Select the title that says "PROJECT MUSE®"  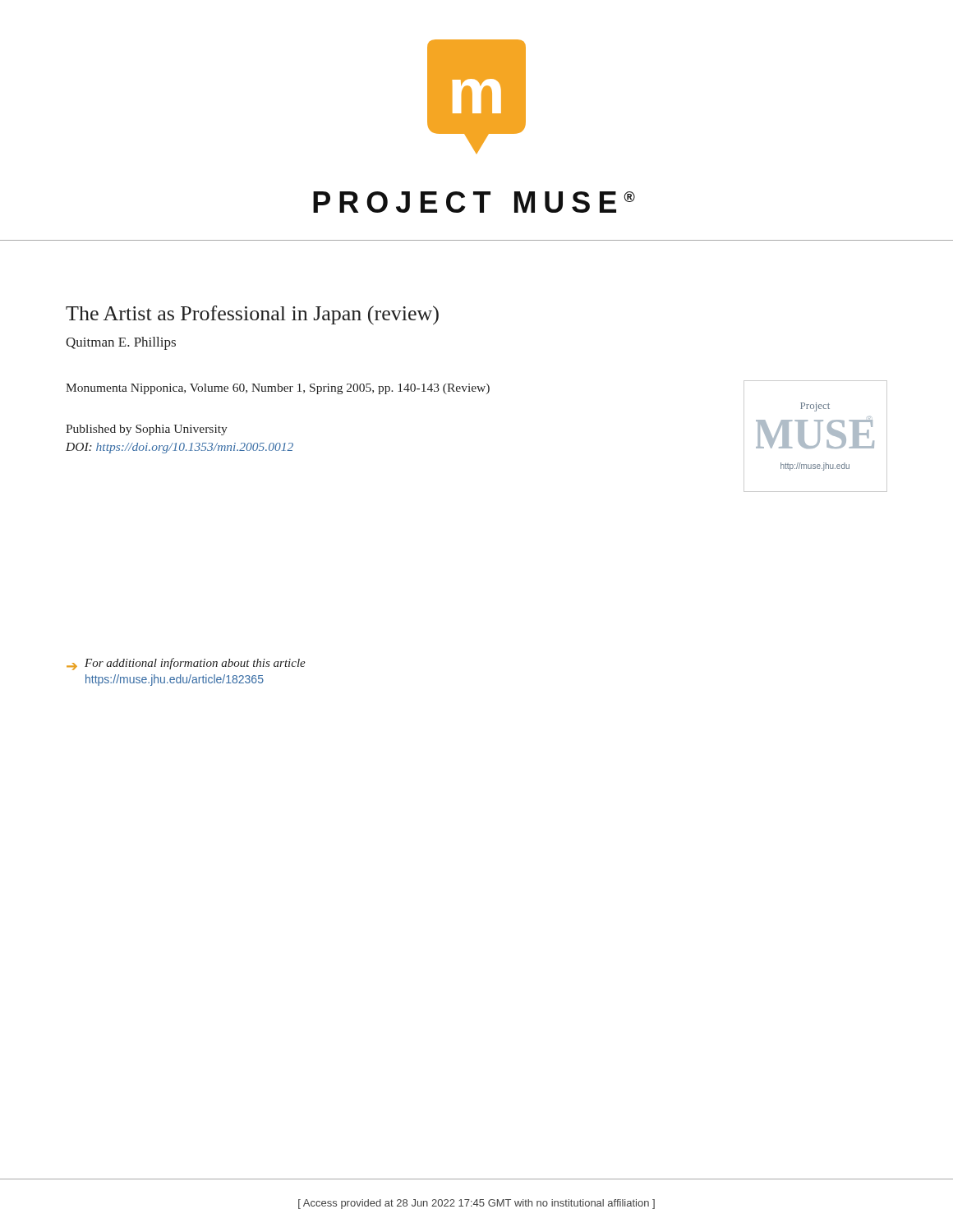point(476,202)
